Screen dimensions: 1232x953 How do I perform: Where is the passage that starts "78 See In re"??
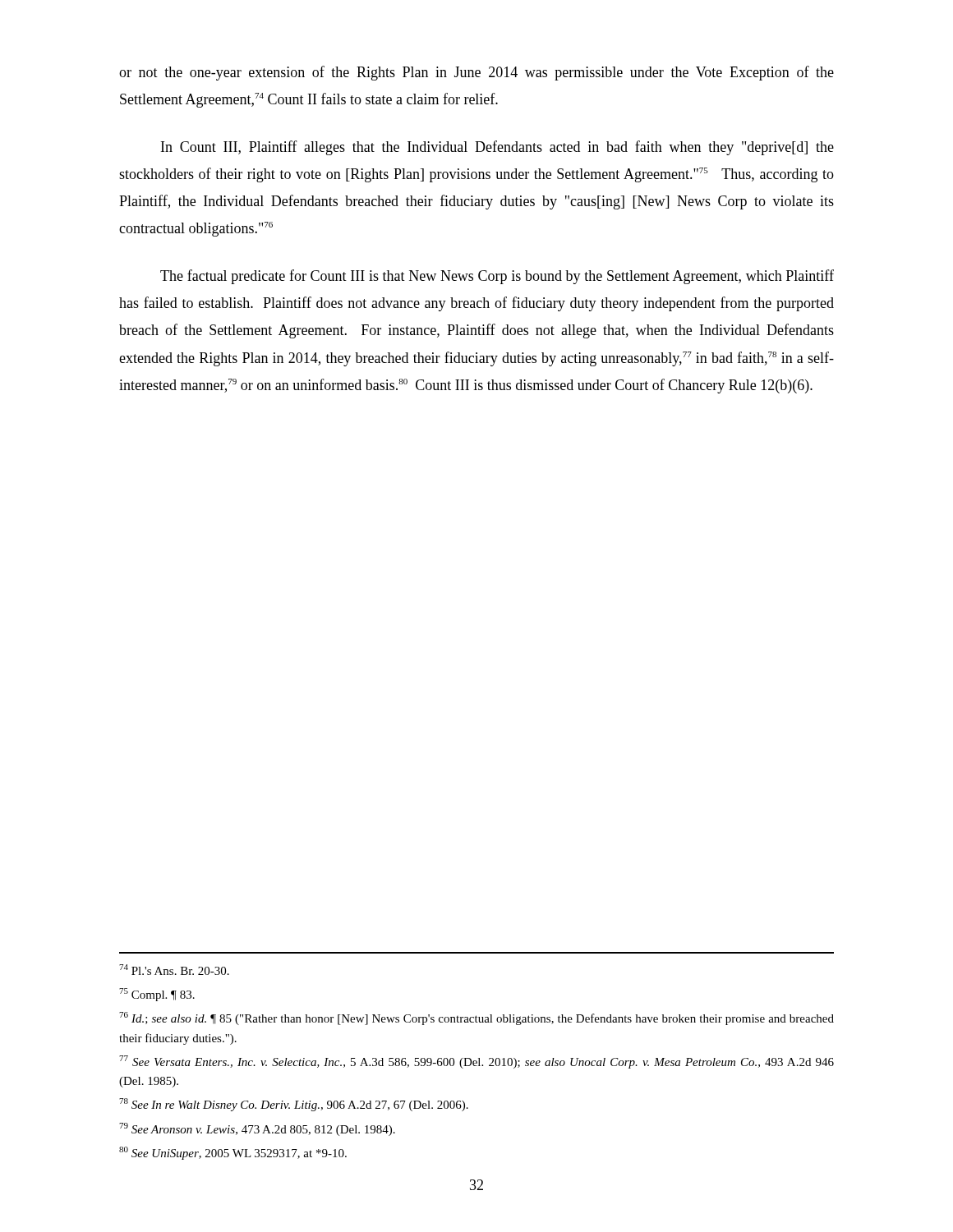(294, 1104)
